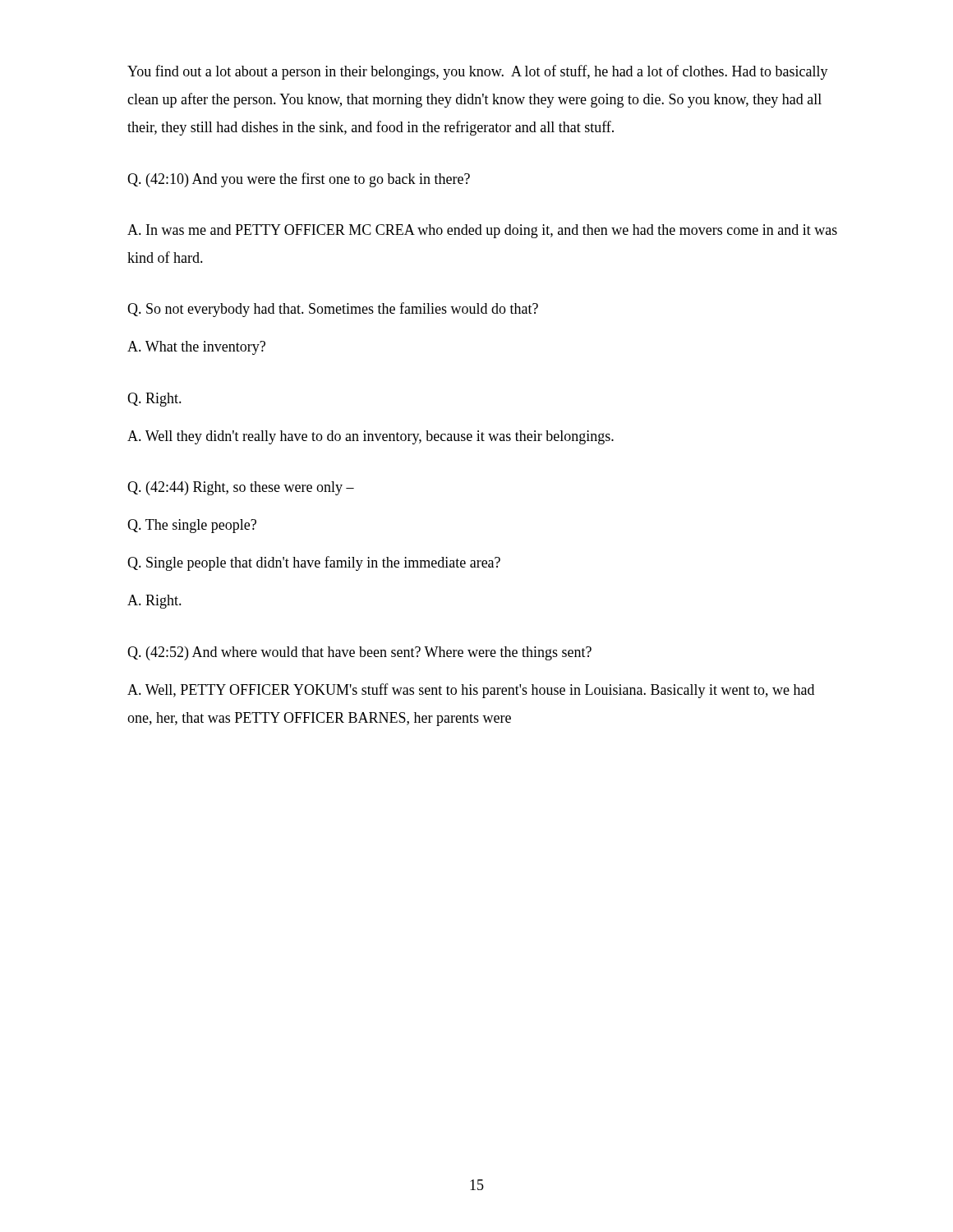Point to the block beginning "A. In was me"

(x=482, y=244)
